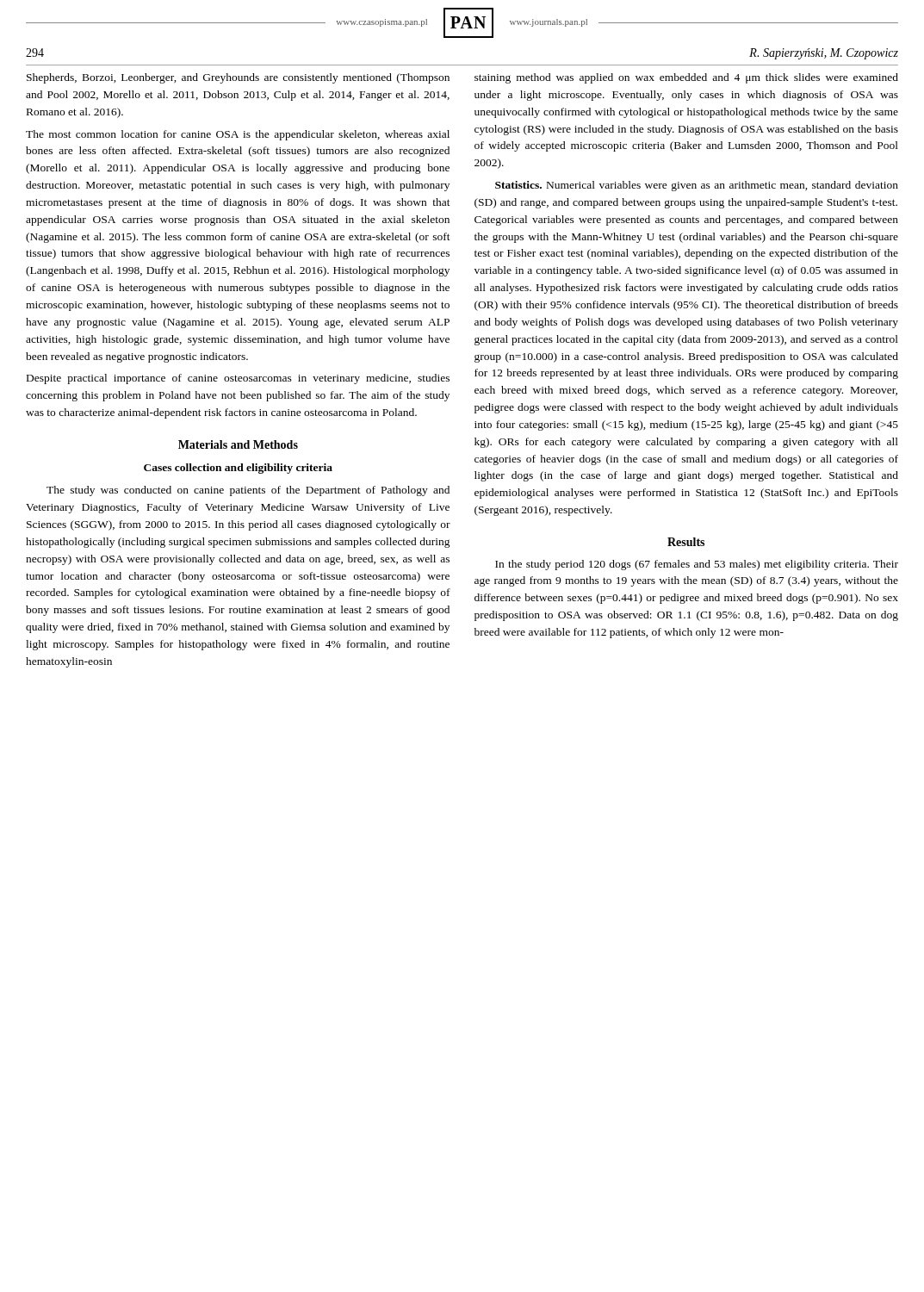
Task: Find the text block with the text "Statistics. Numerical variables were given as an arithmetic"
Action: click(686, 348)
